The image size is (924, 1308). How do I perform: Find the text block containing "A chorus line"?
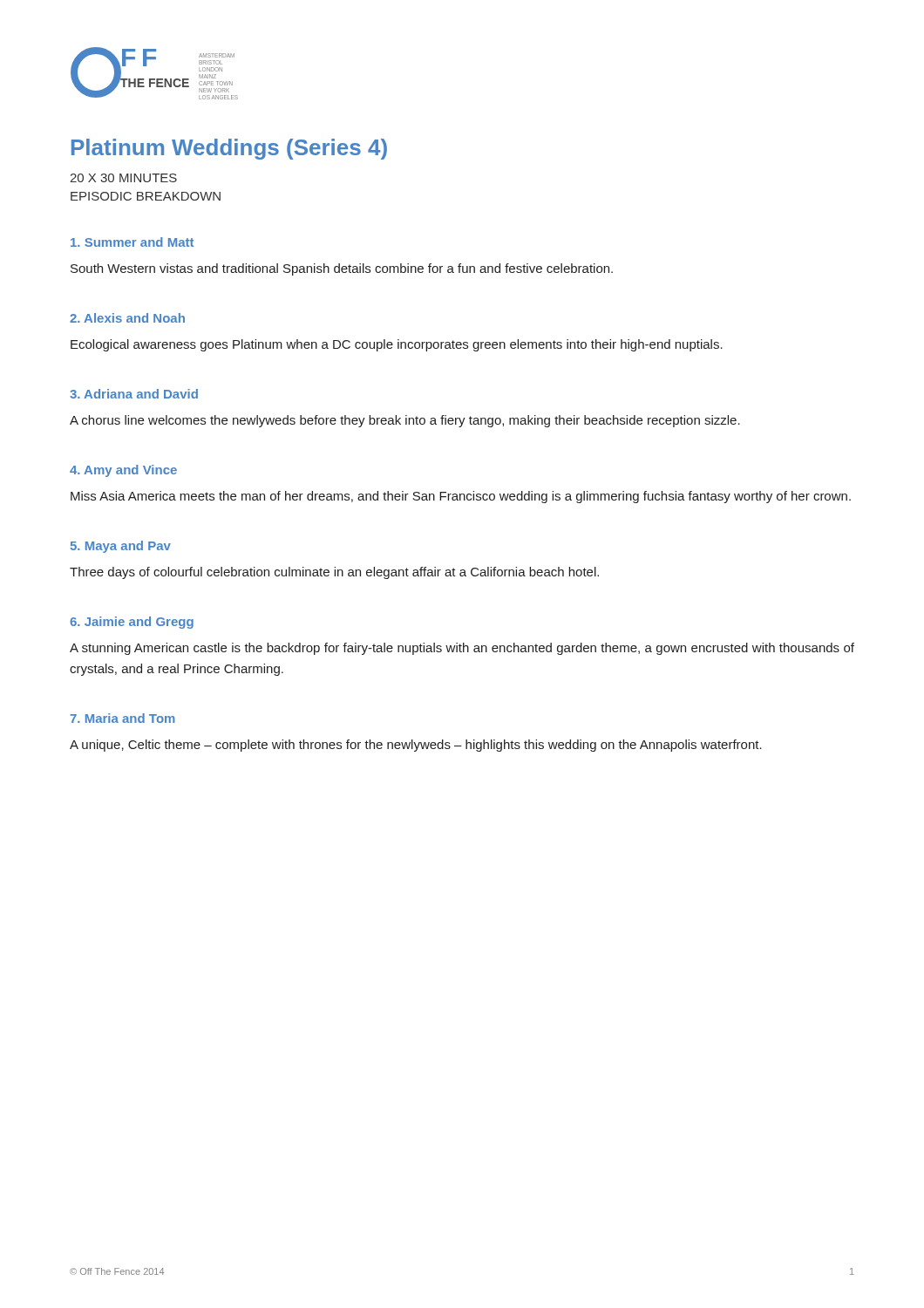405,420
